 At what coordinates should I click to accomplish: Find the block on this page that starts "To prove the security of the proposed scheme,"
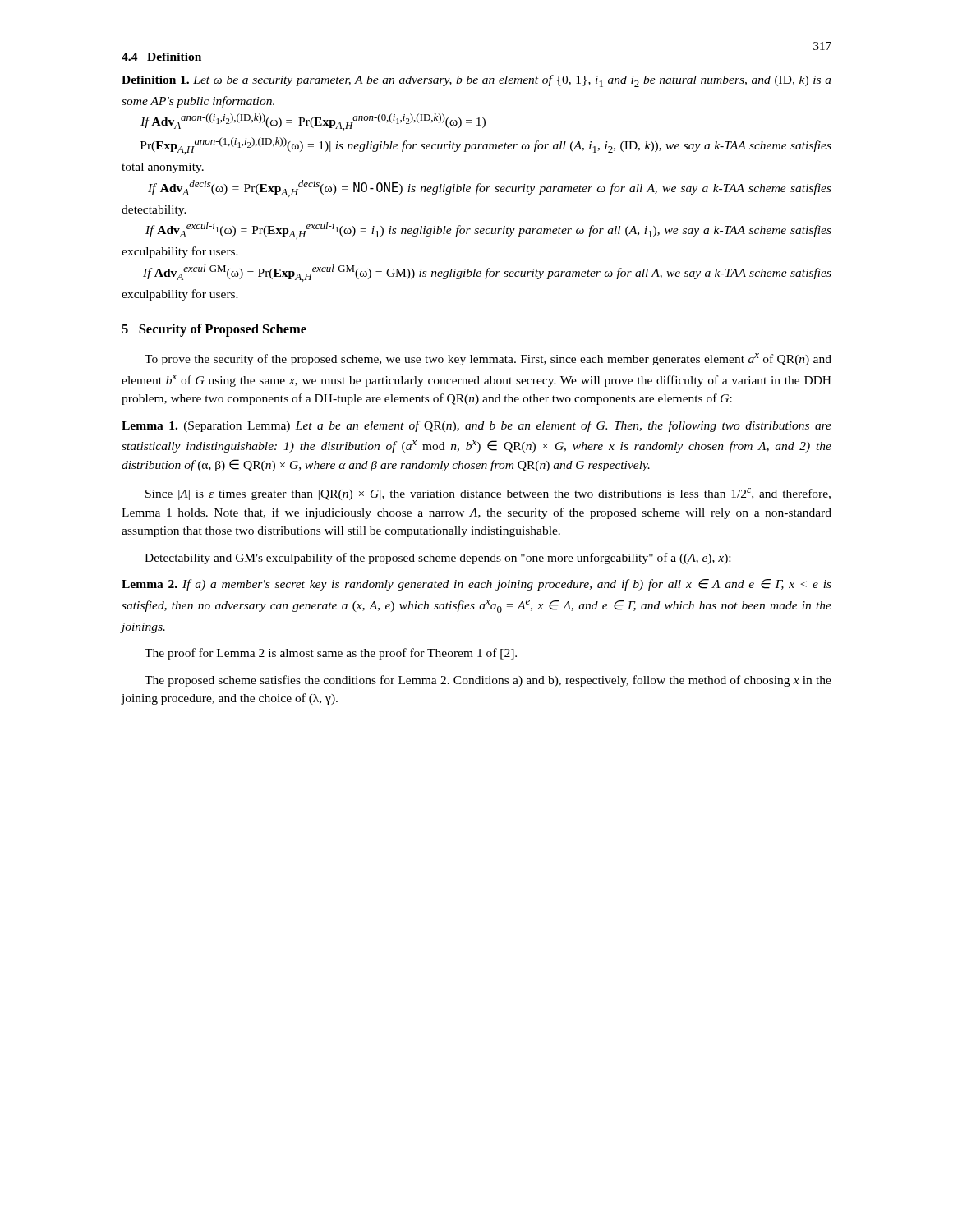click(476, 377)
